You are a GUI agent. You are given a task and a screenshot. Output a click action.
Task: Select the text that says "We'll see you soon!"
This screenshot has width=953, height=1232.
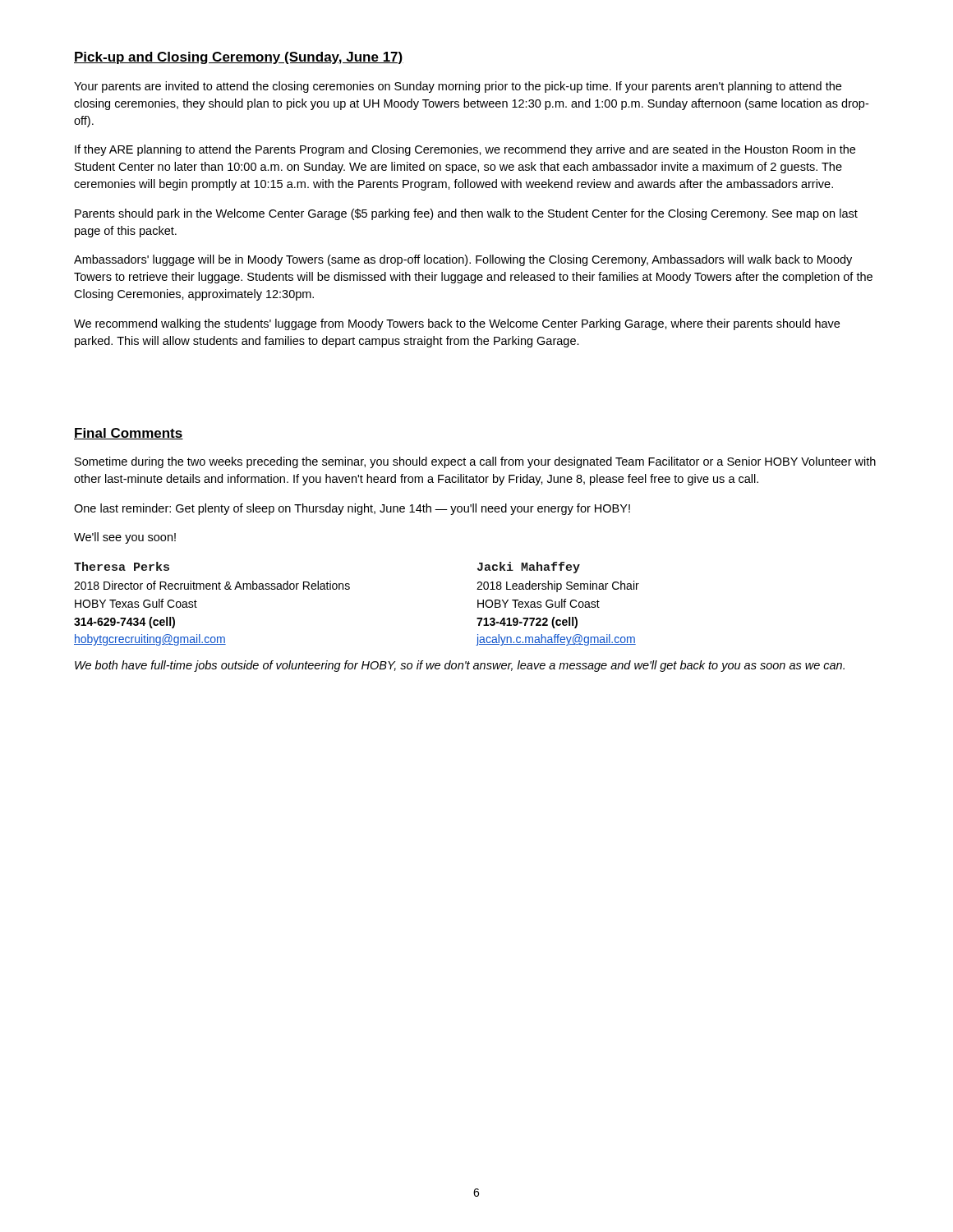[x=125, y=538]
